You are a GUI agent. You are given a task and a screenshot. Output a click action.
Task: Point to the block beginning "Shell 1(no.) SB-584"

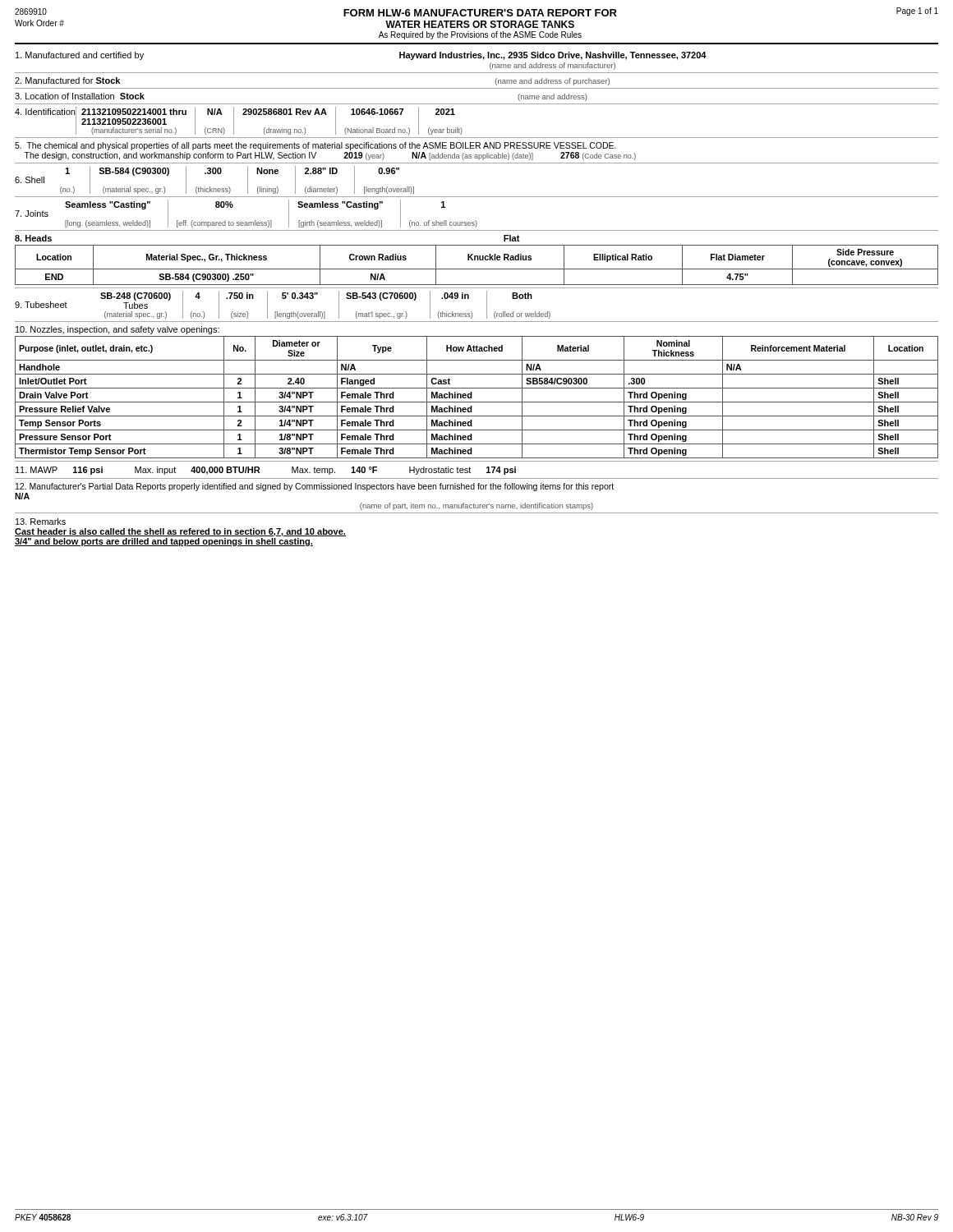219,180
